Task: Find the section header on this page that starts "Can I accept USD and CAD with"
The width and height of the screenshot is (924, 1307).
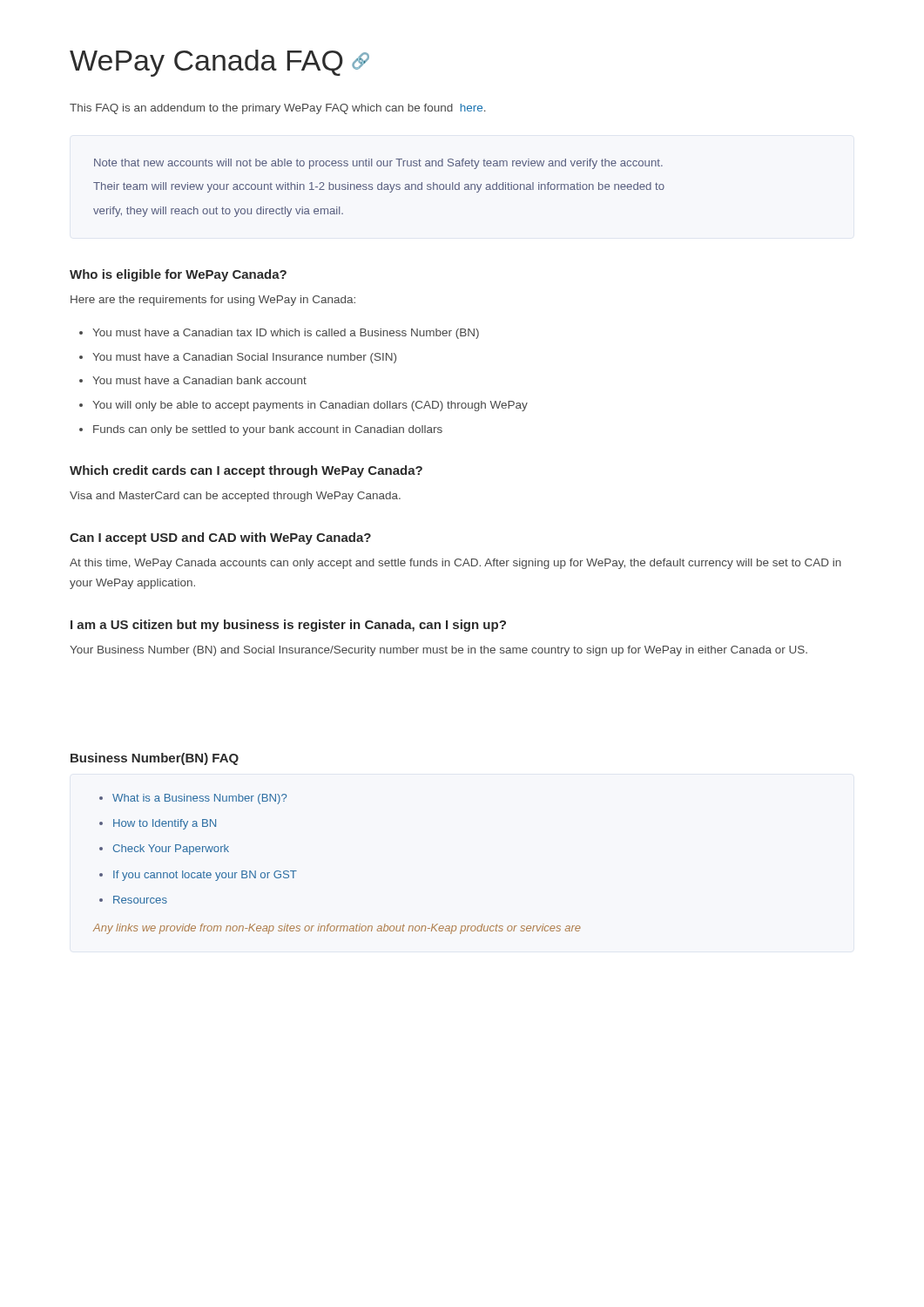Action: 220,538
